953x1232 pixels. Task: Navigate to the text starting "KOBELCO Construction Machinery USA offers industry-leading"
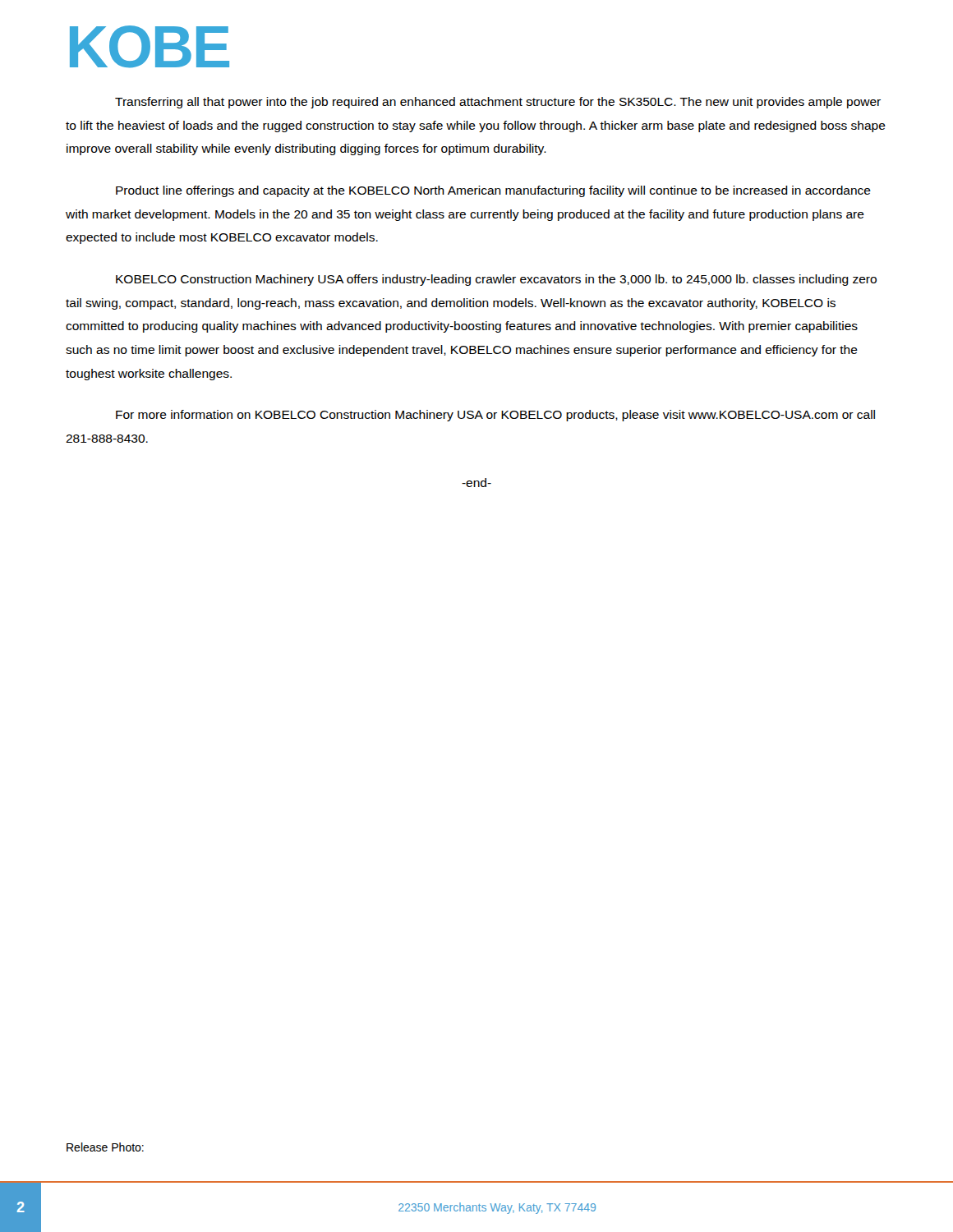coord(476,327)
